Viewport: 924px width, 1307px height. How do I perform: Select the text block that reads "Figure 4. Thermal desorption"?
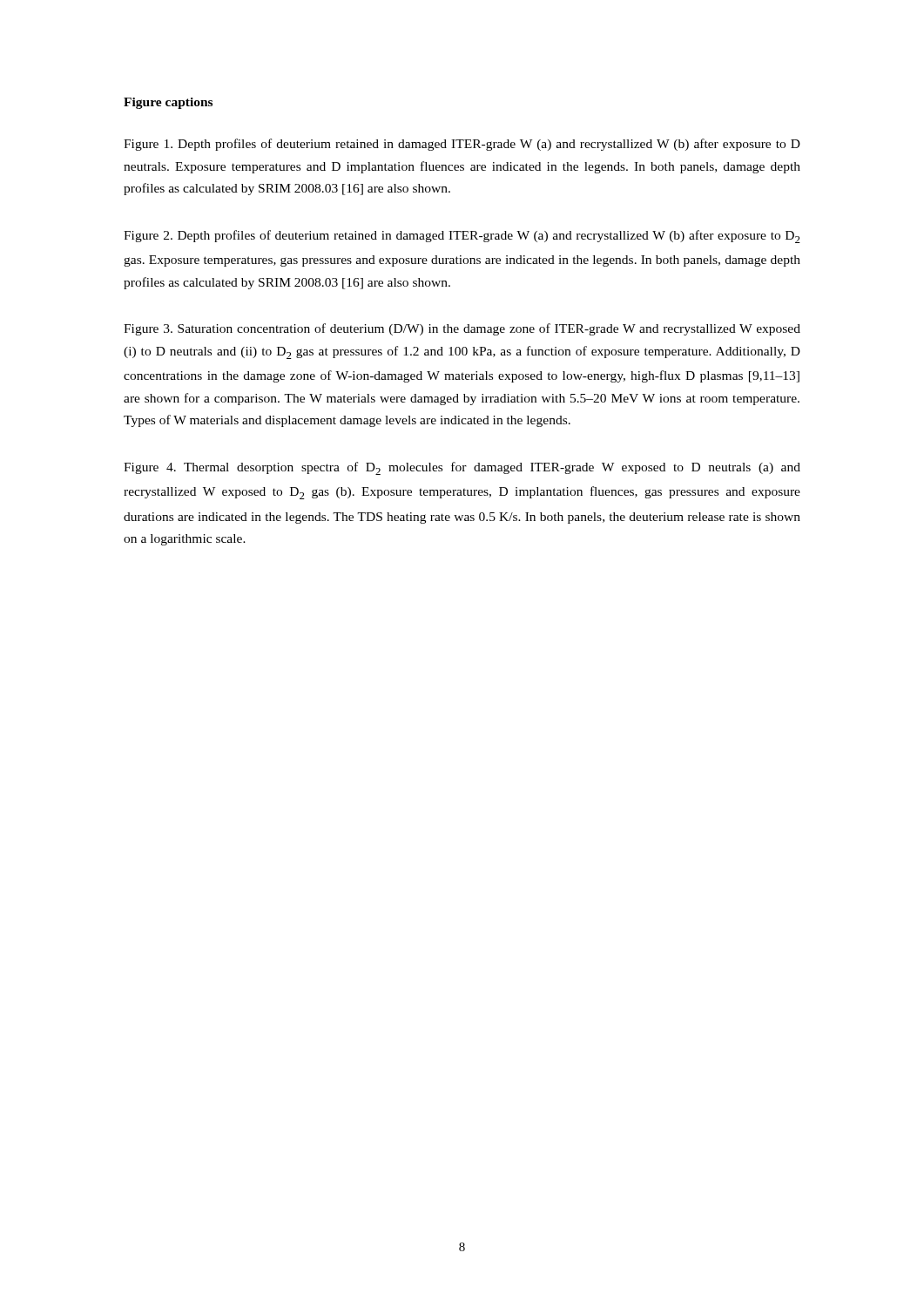click(462, 502)
